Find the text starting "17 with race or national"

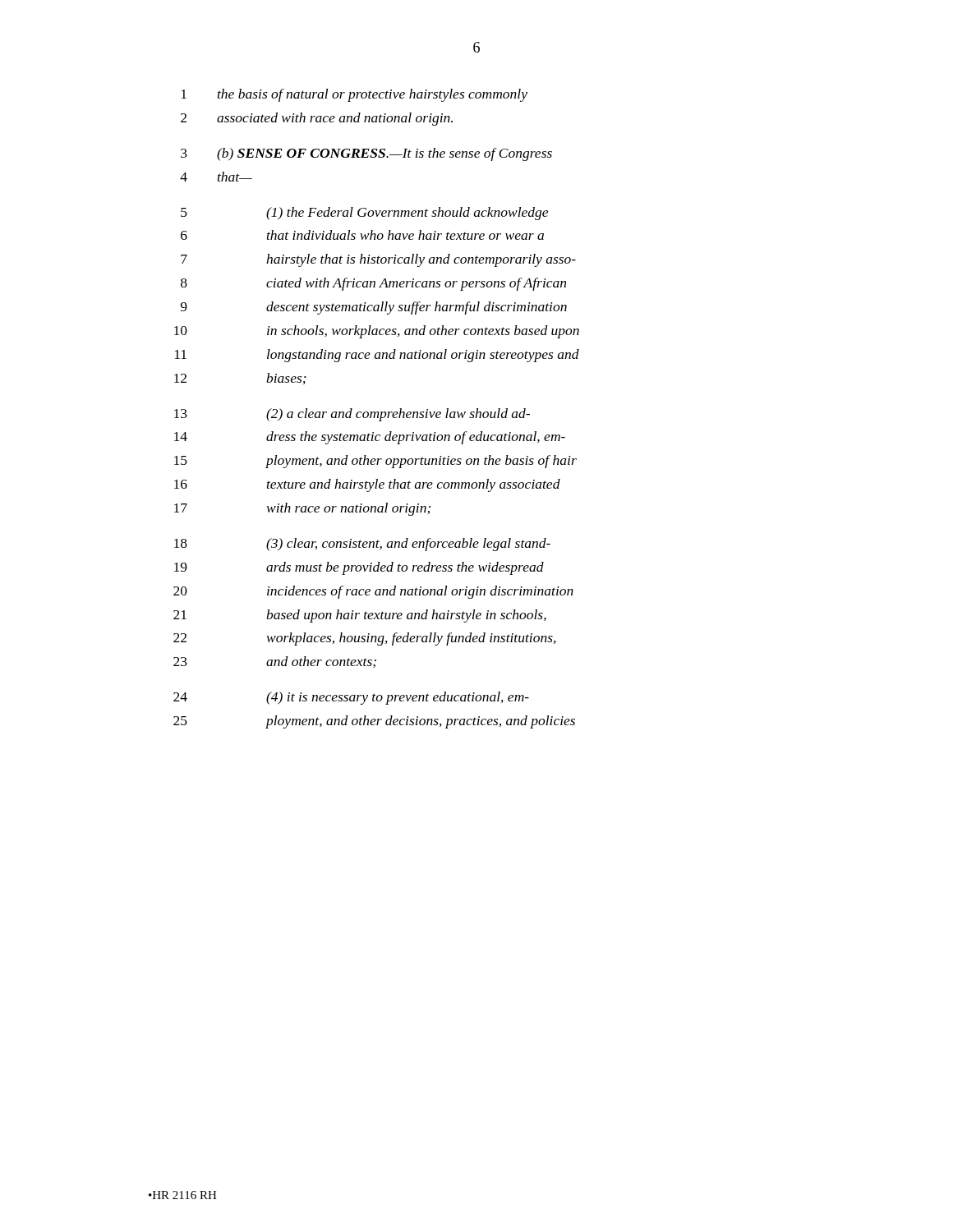302,509
